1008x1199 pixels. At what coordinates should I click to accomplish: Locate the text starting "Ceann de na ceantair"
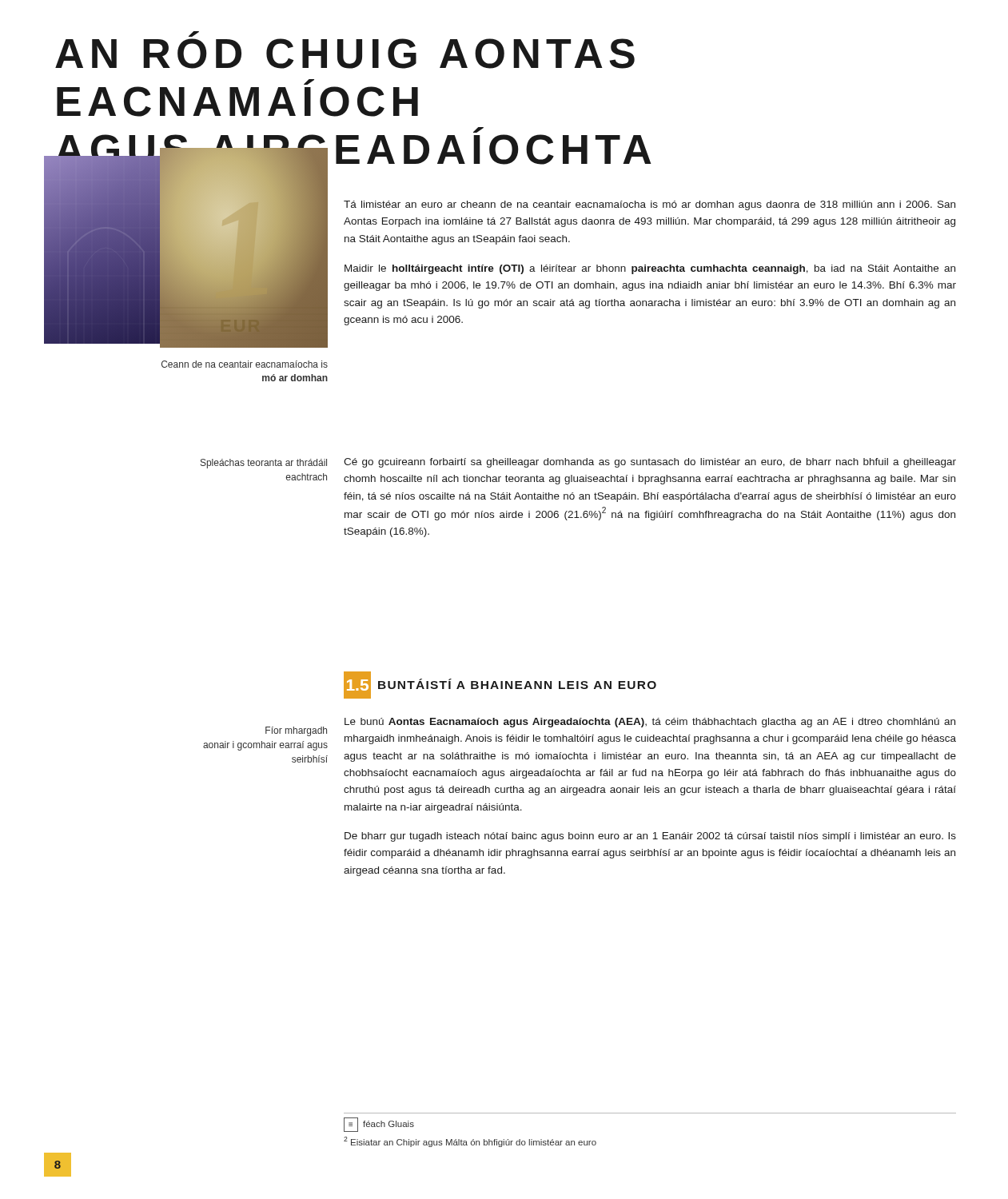tap(244, 371)
